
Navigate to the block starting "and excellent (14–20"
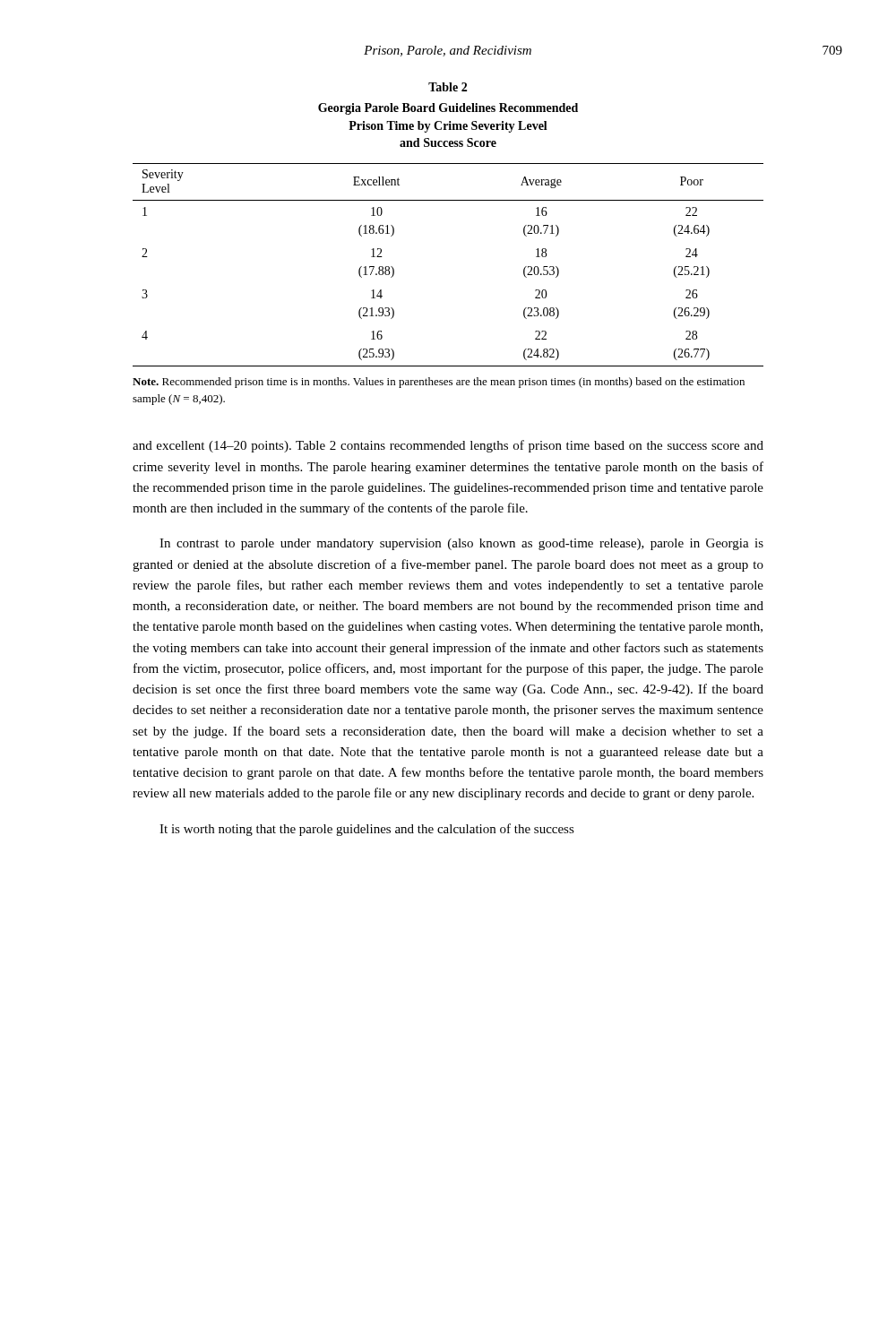448,477
